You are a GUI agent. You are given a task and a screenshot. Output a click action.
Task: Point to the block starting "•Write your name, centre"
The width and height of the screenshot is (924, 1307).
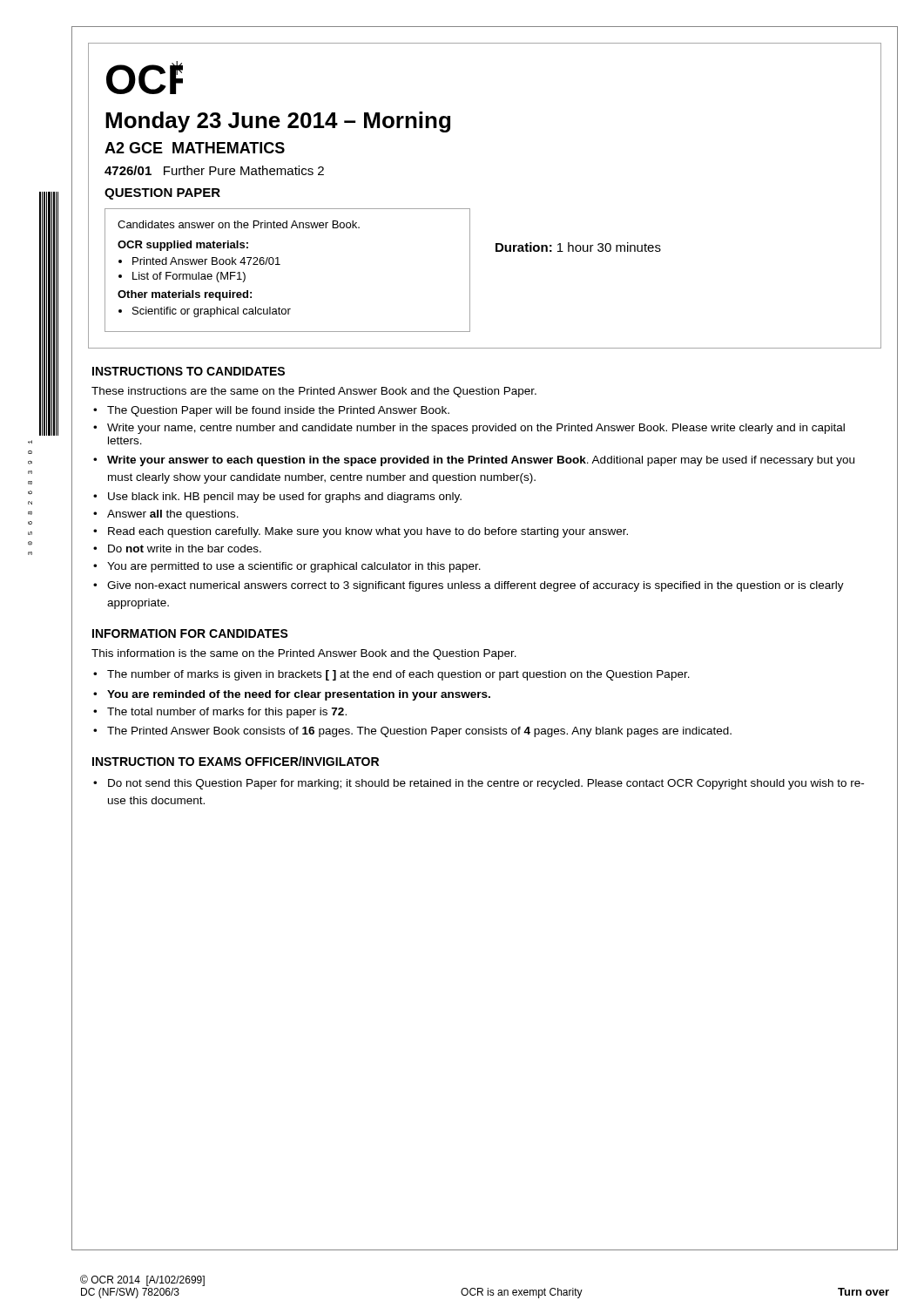pyautogui.click(x=469, y=434)
